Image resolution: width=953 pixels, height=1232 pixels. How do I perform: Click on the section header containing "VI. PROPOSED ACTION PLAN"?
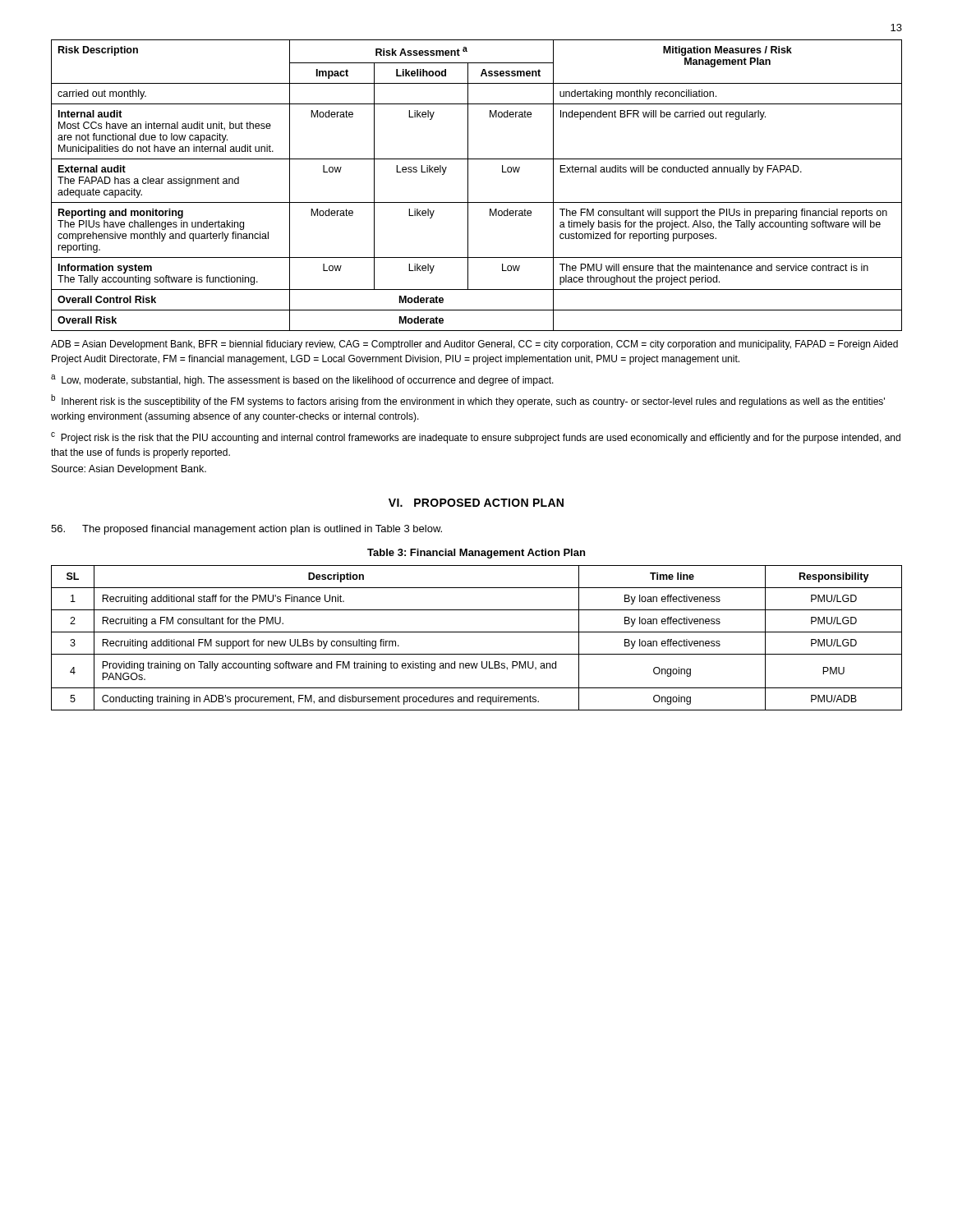click(476, 503)
